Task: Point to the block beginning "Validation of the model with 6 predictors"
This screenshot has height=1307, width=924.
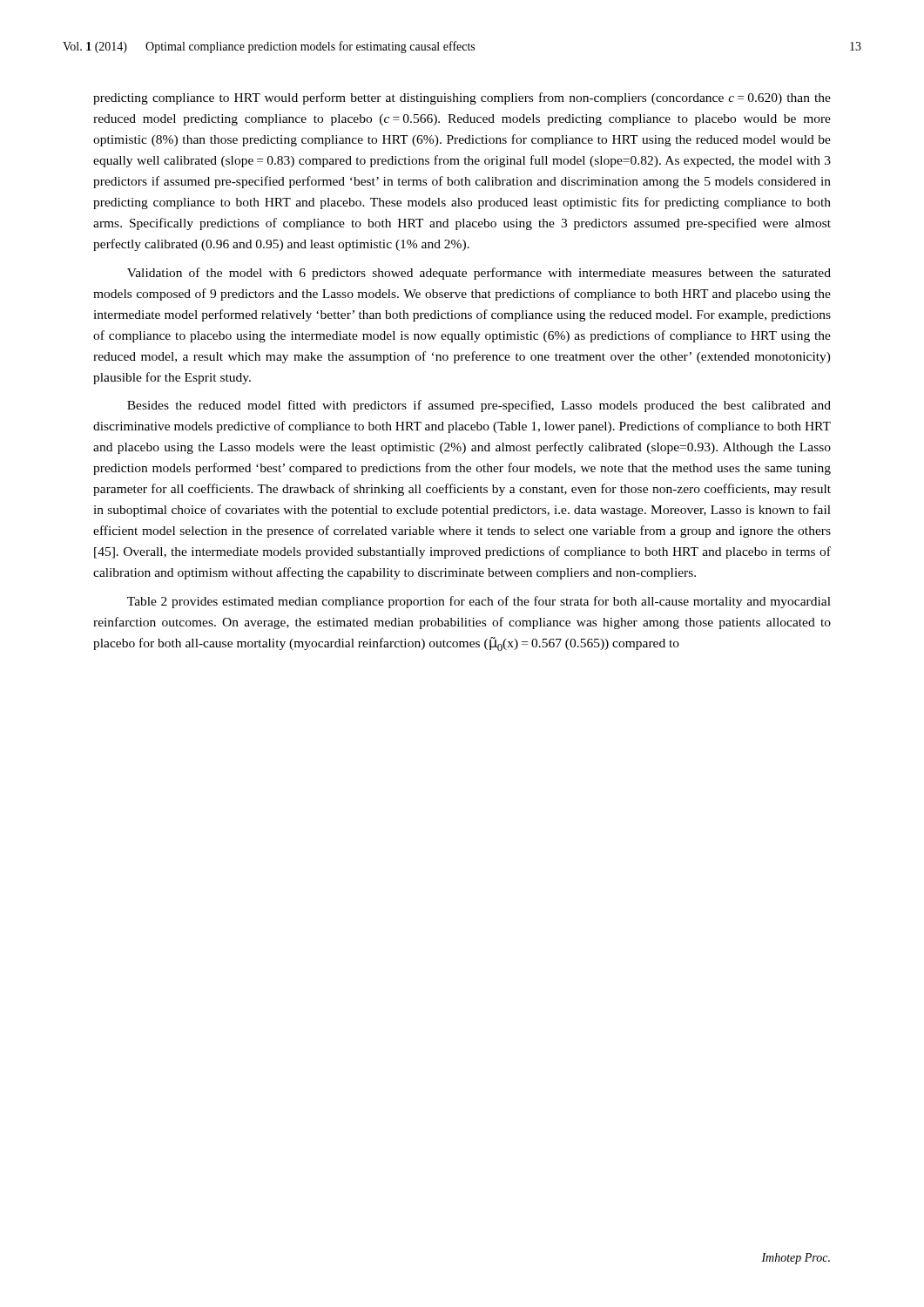Action: click(x=462, y=324)
